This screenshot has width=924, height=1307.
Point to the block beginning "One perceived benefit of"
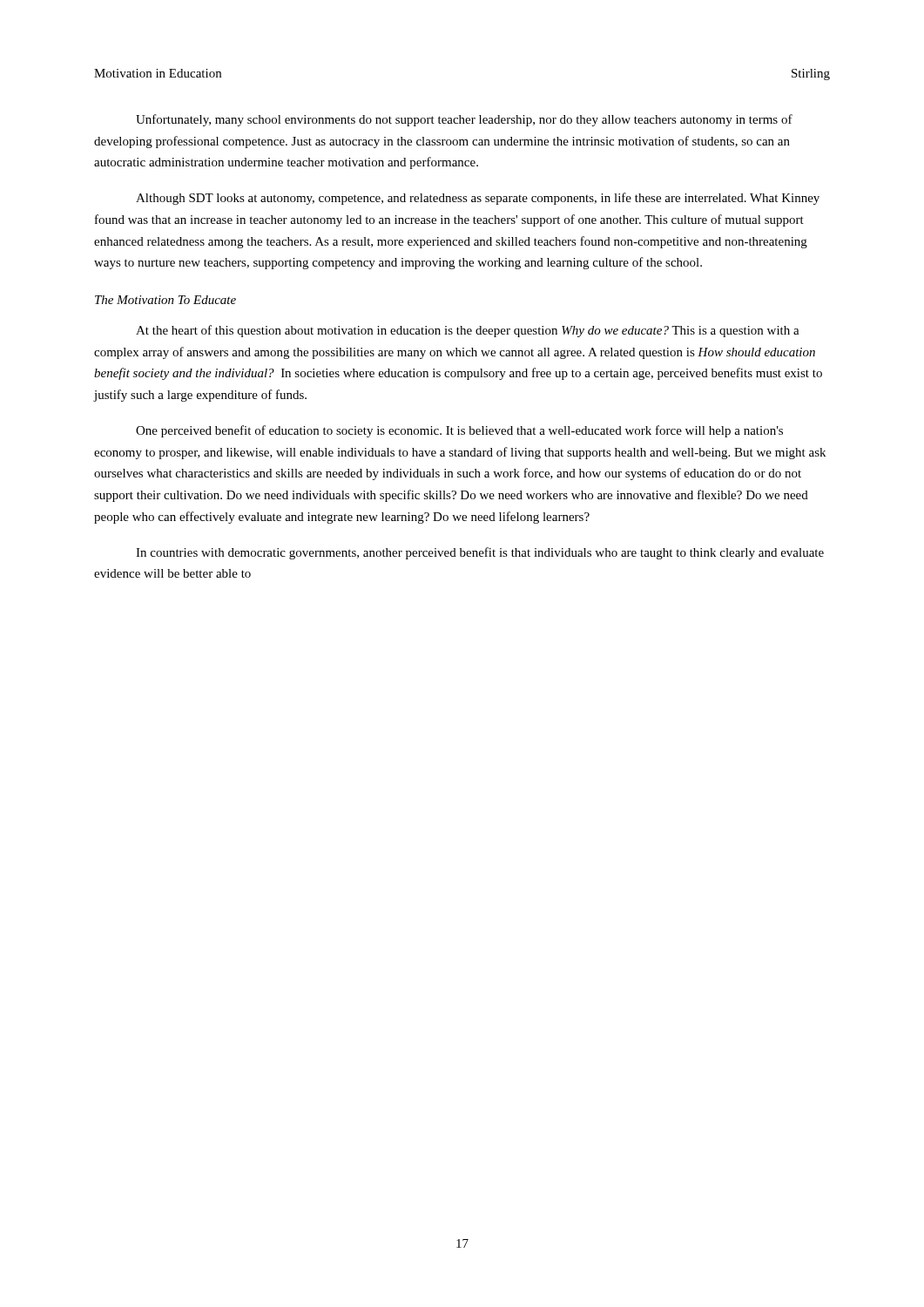coord(460,473)
